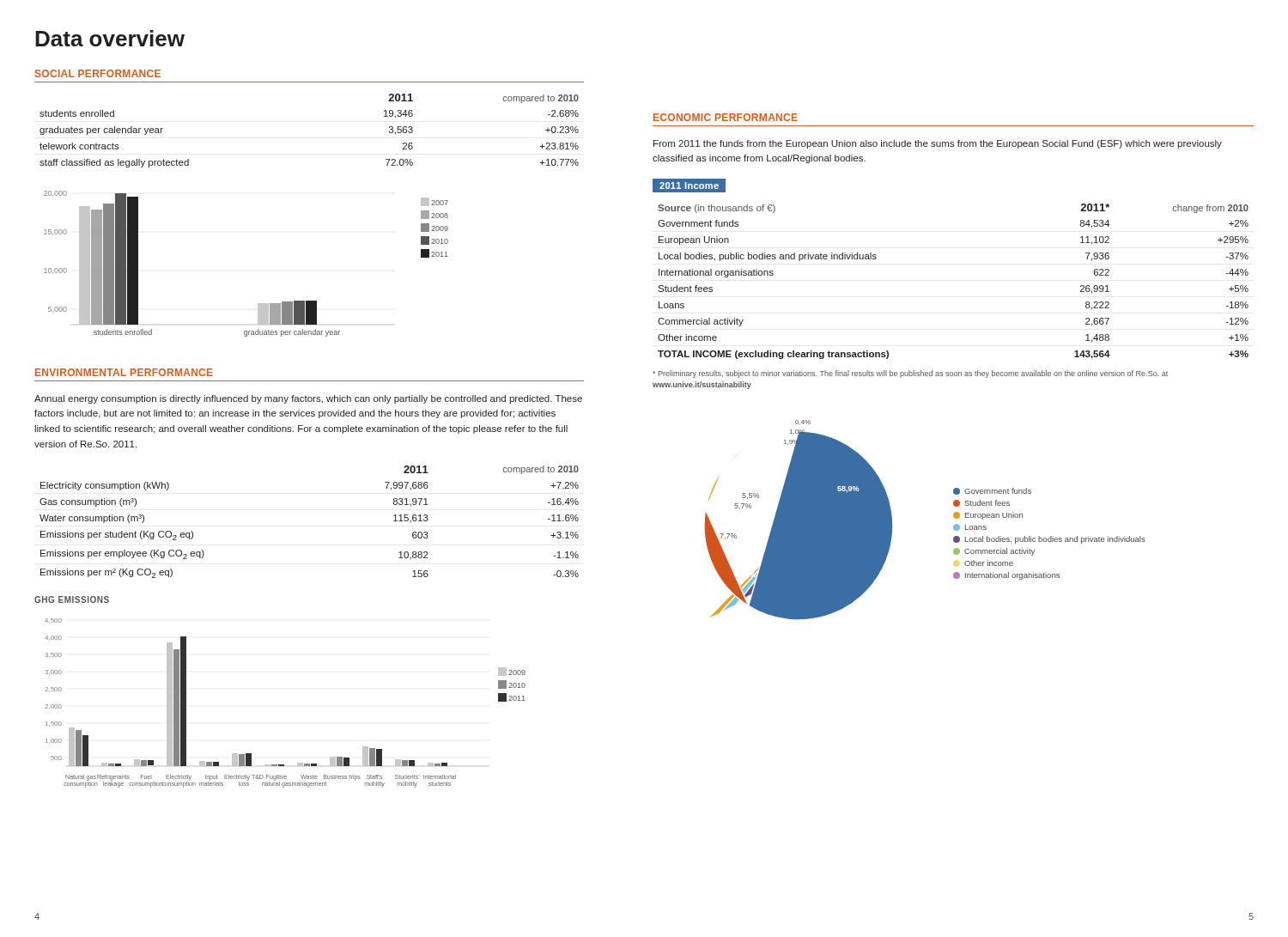1288x937 pixels.
Task: Select the table that reads "telework contracts"
Action: click(x=309, y=130)
